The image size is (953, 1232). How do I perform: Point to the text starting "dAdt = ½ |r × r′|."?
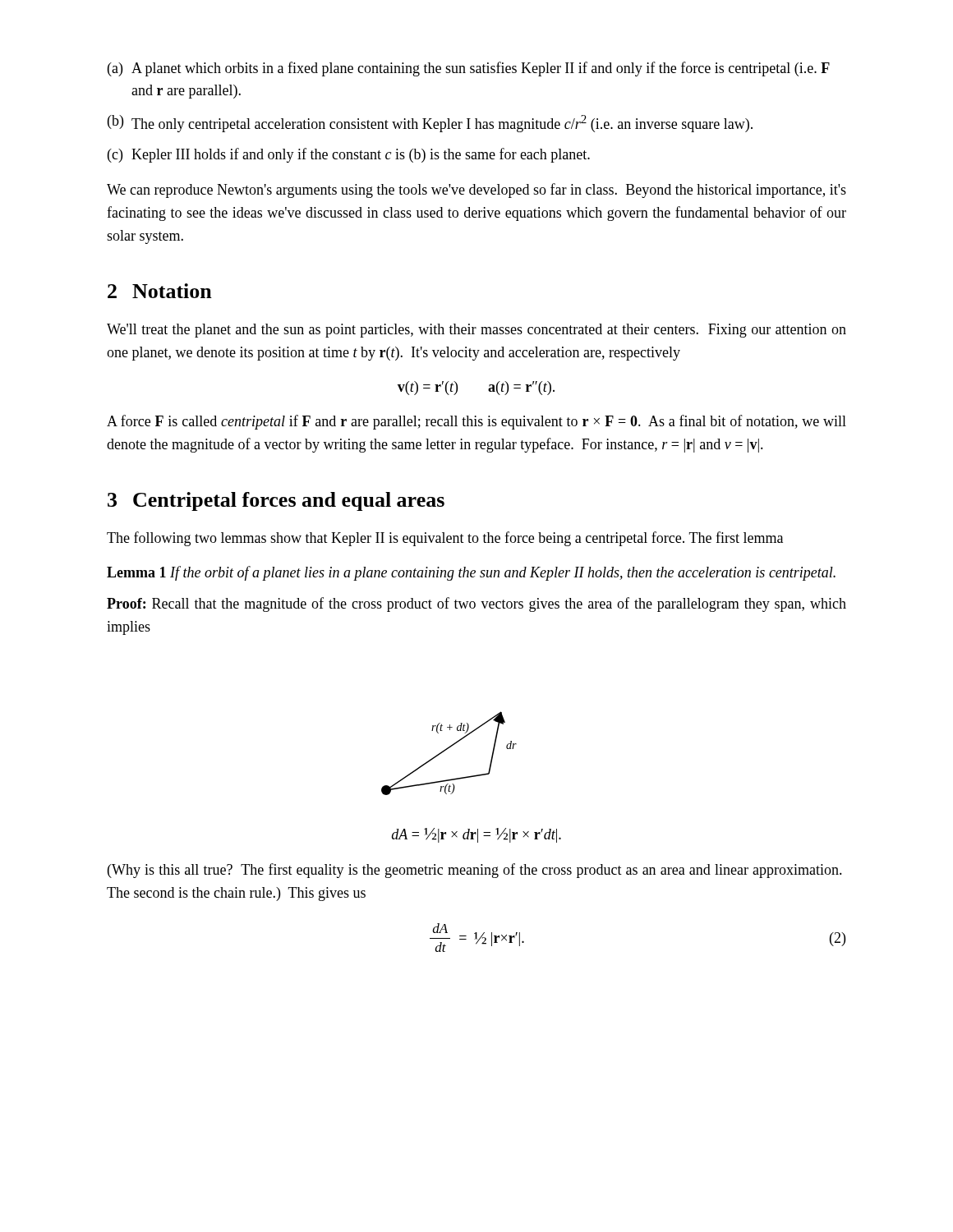480,938
